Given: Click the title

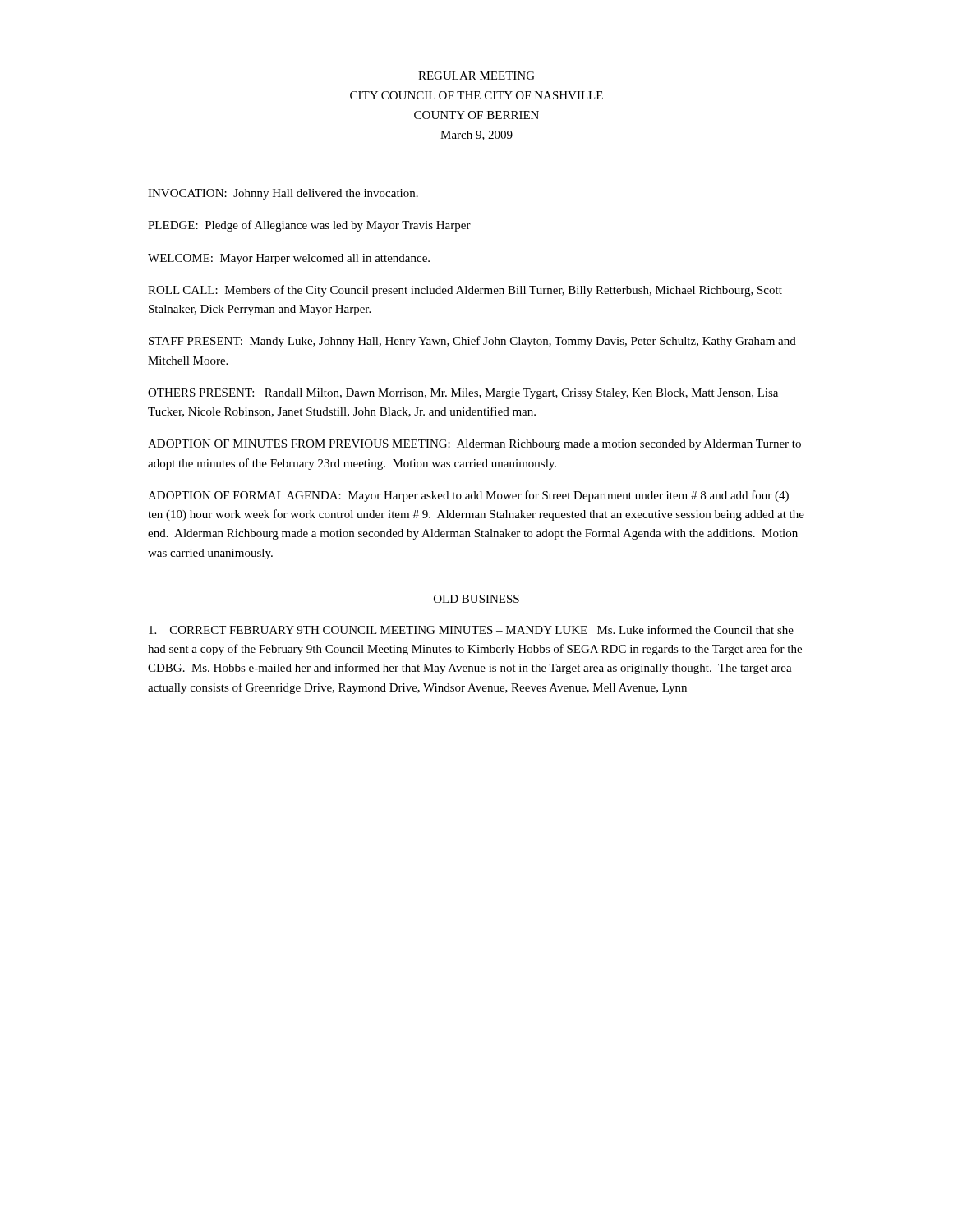Looking at the screenshot, I should pos(476,105).
